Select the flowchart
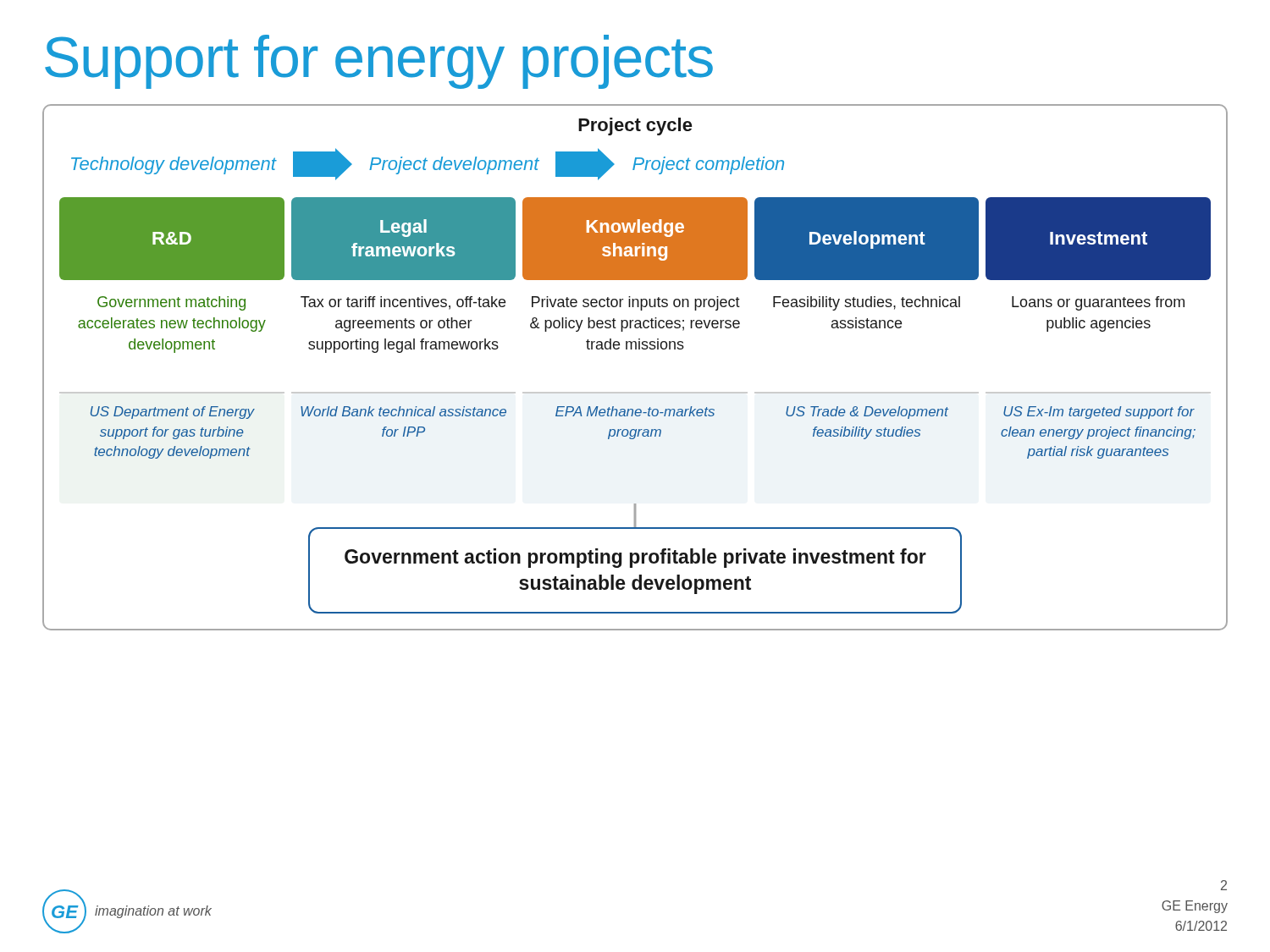 [x=635, y=367]
